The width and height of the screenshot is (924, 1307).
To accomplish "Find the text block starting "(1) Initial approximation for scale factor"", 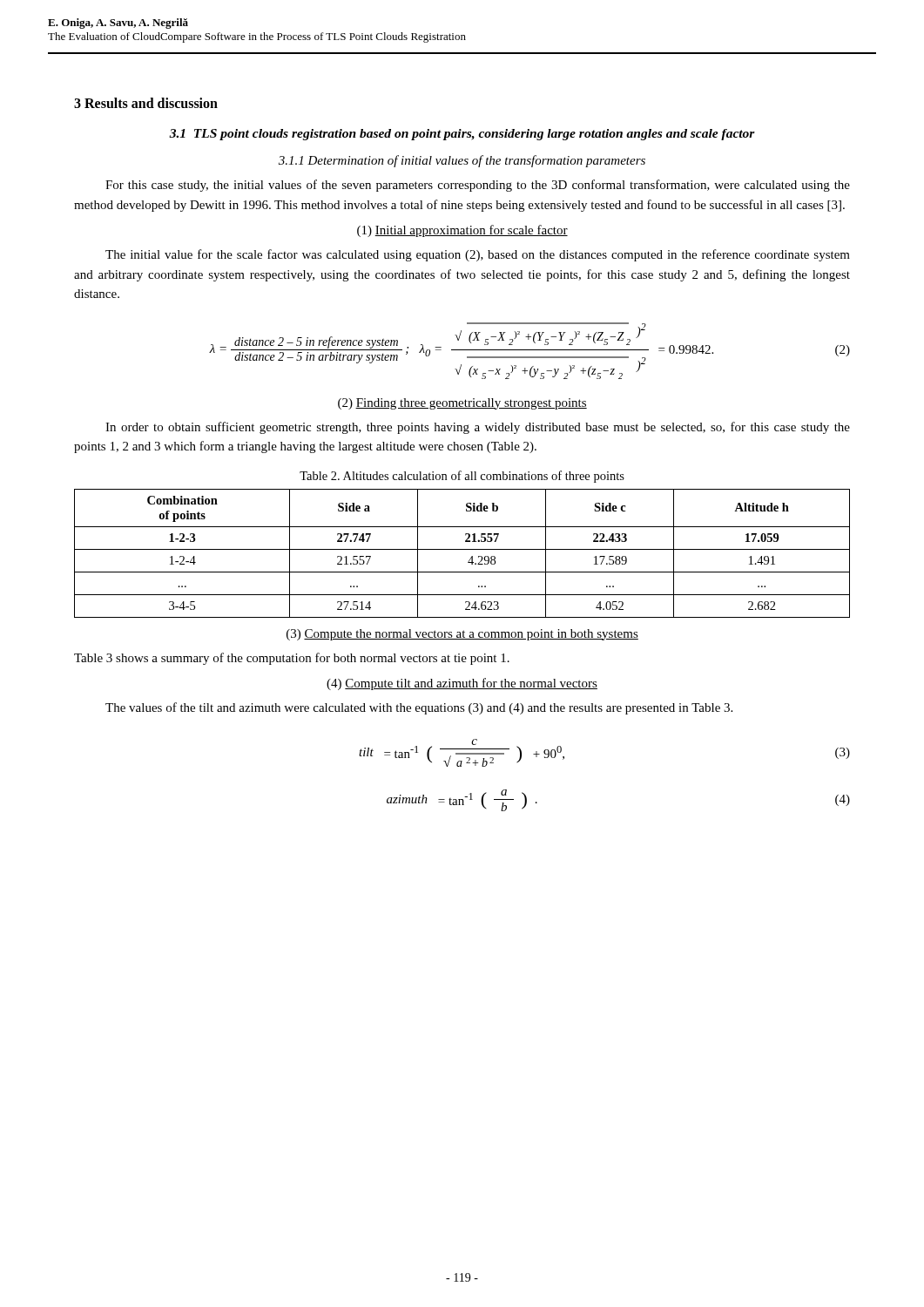I will point(462,230).
